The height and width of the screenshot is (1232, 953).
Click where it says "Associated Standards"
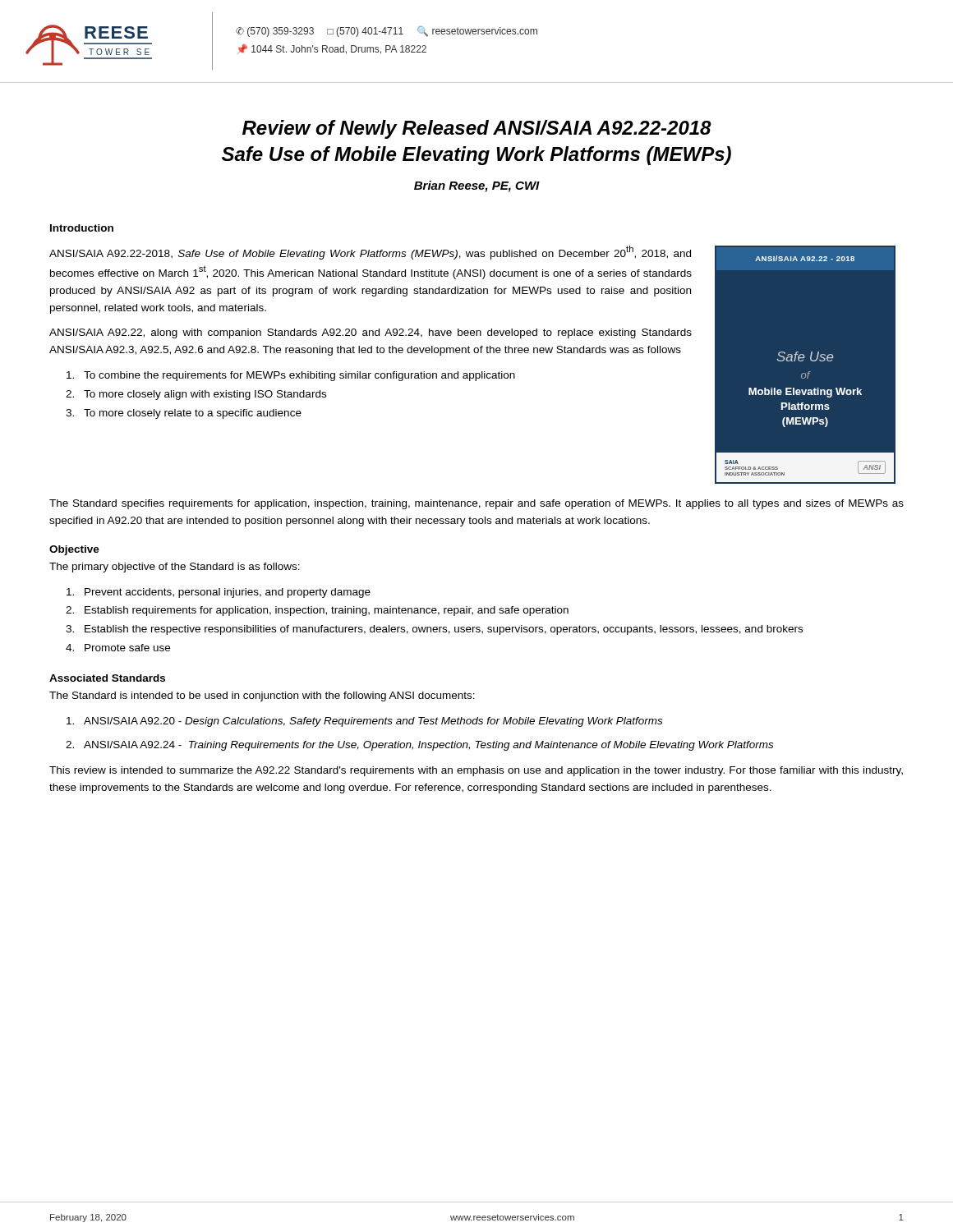[x=108, y=678]
